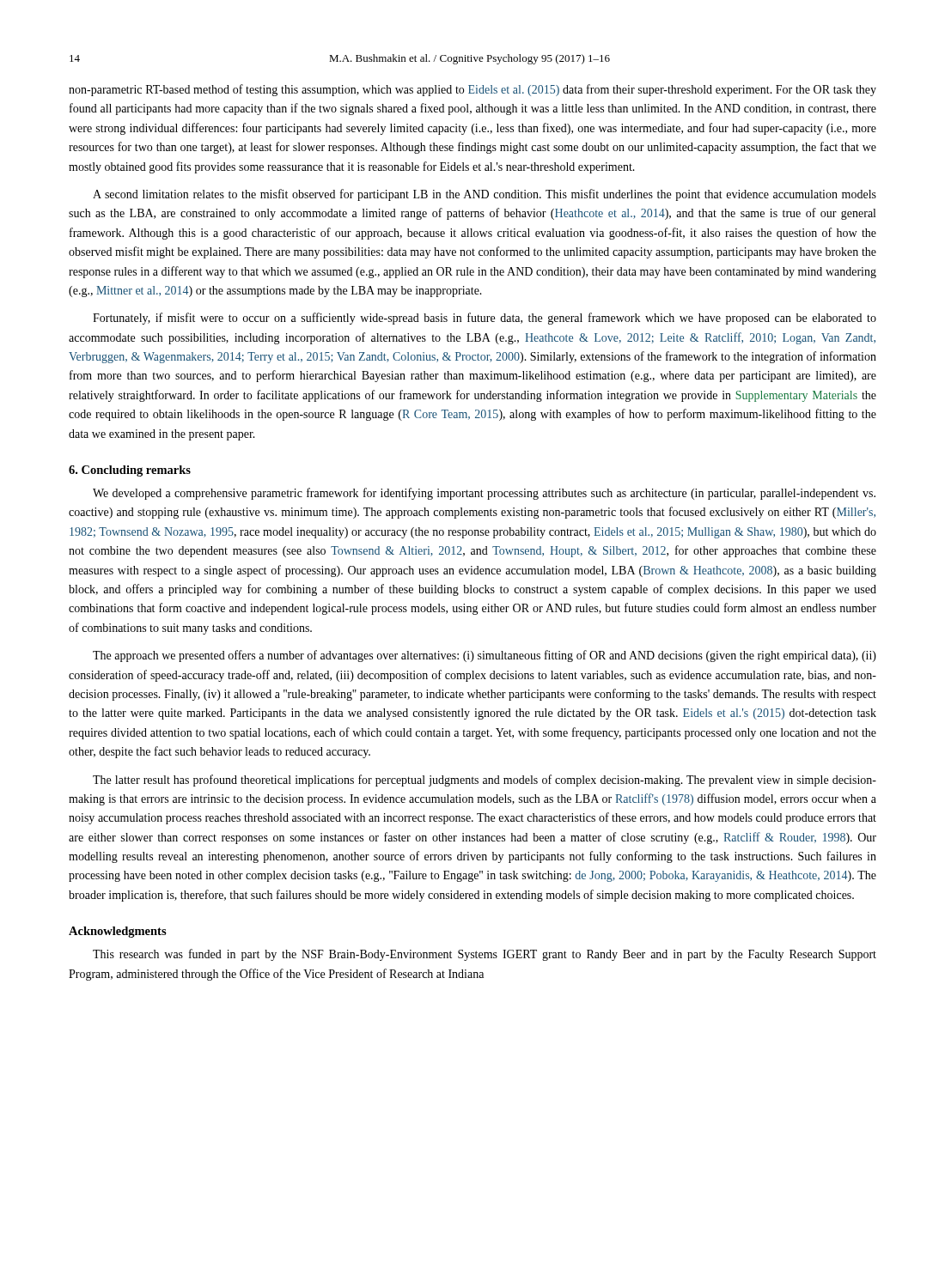Point to the block beginning "We developed a"
Screen dimensions: 1288x945
point(472,561)
